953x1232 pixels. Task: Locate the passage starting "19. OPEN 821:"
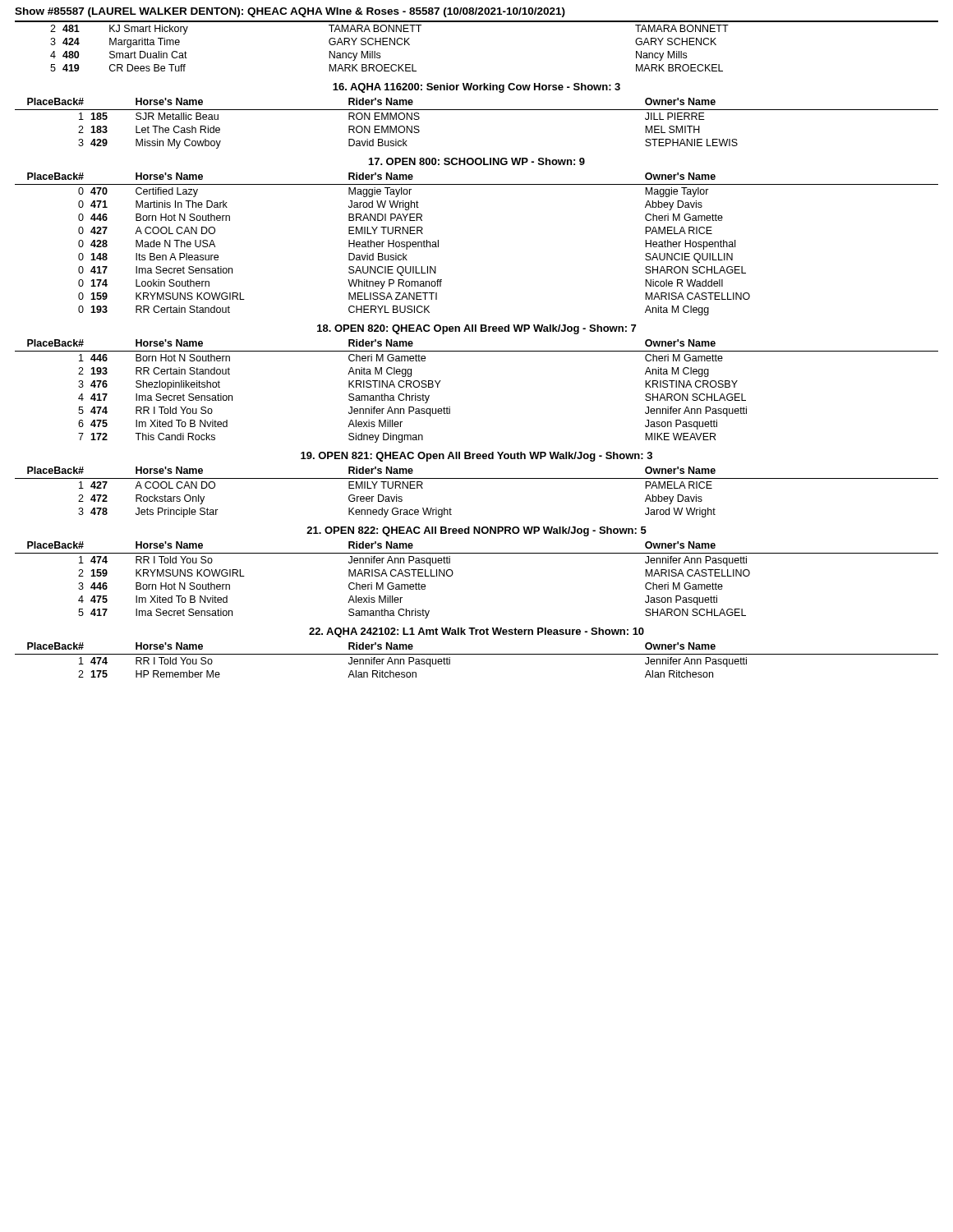pos(476,455)
